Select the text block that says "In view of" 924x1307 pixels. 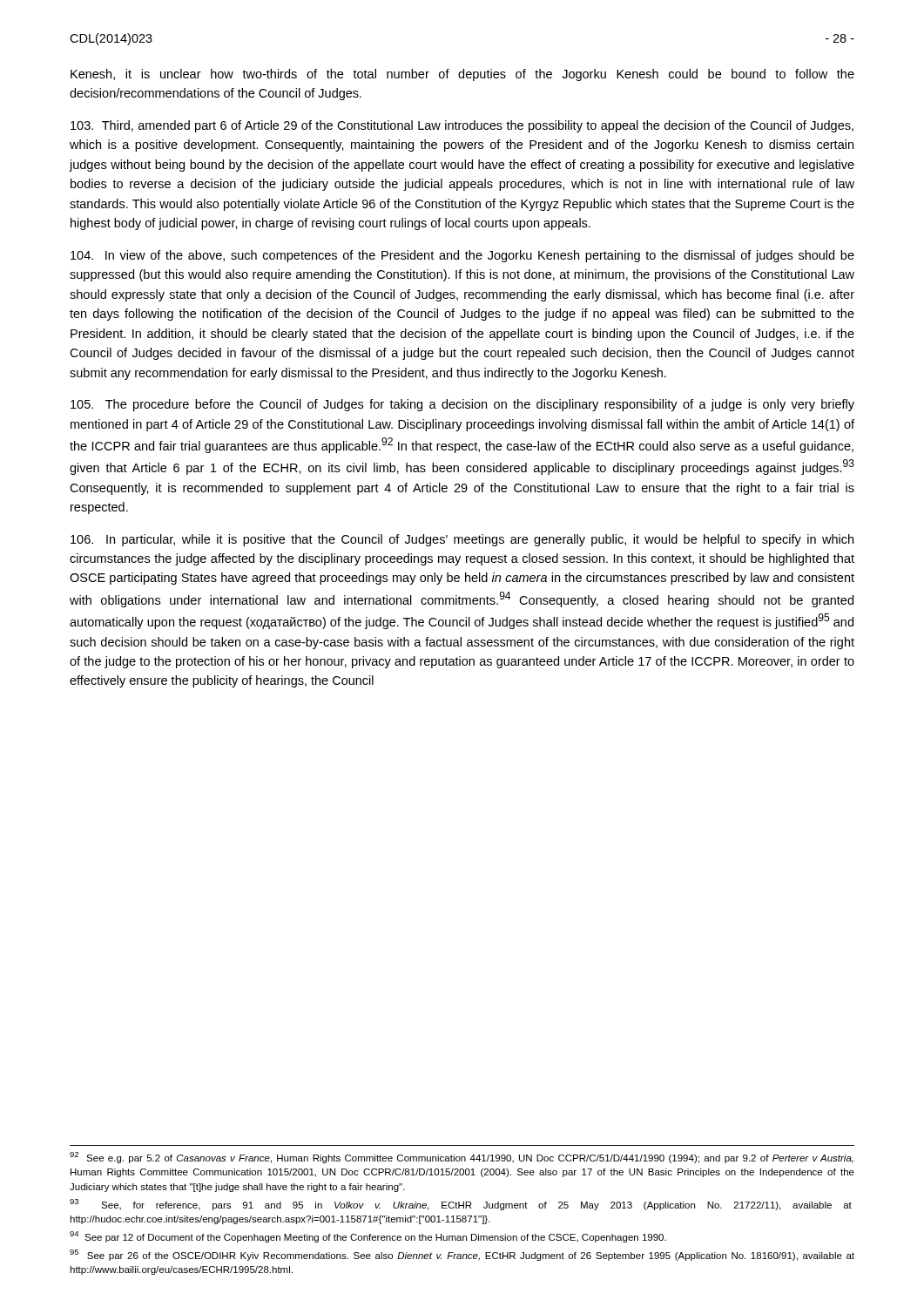coord(462,314)
